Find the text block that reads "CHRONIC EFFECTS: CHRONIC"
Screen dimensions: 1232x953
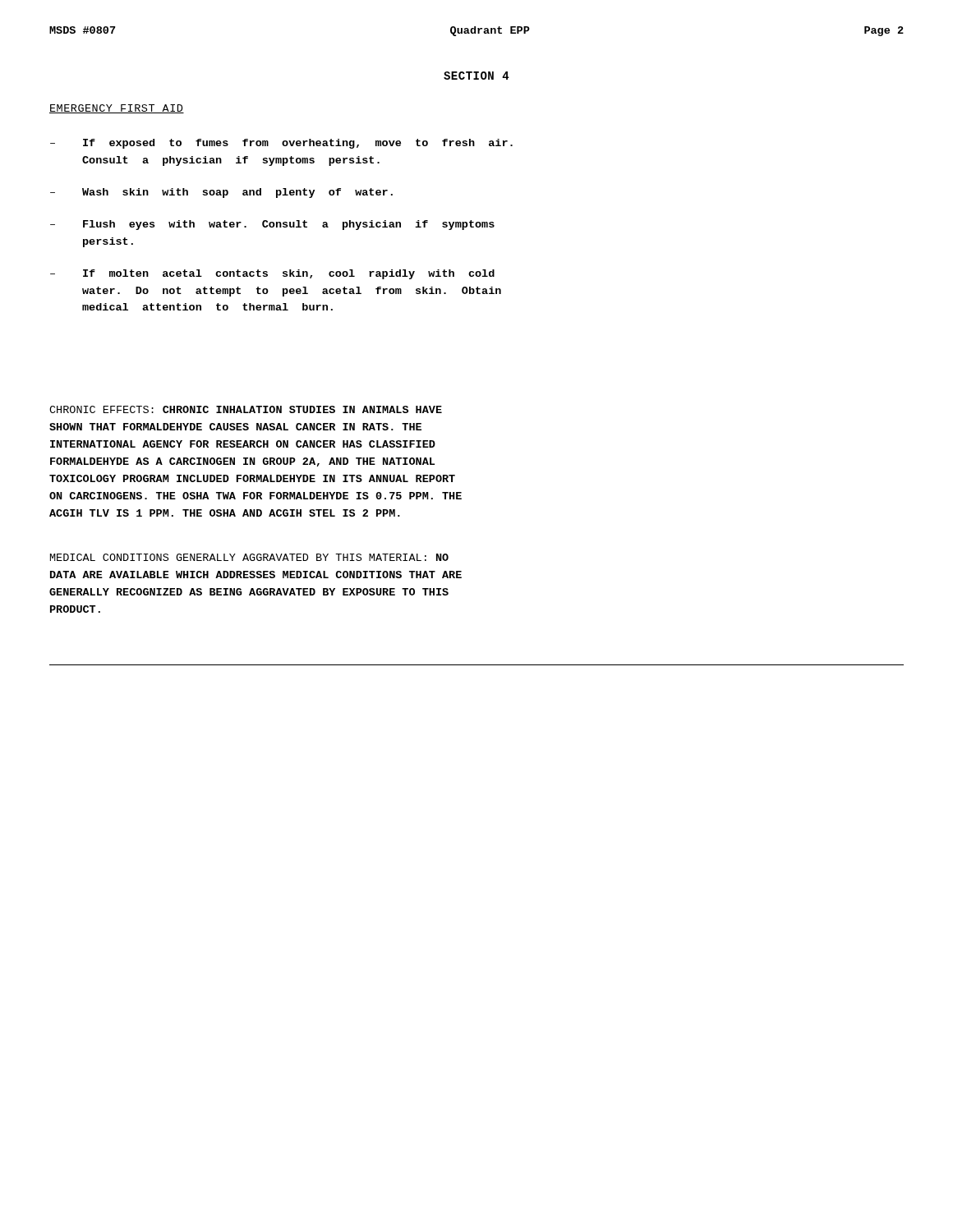pos(256,462)
